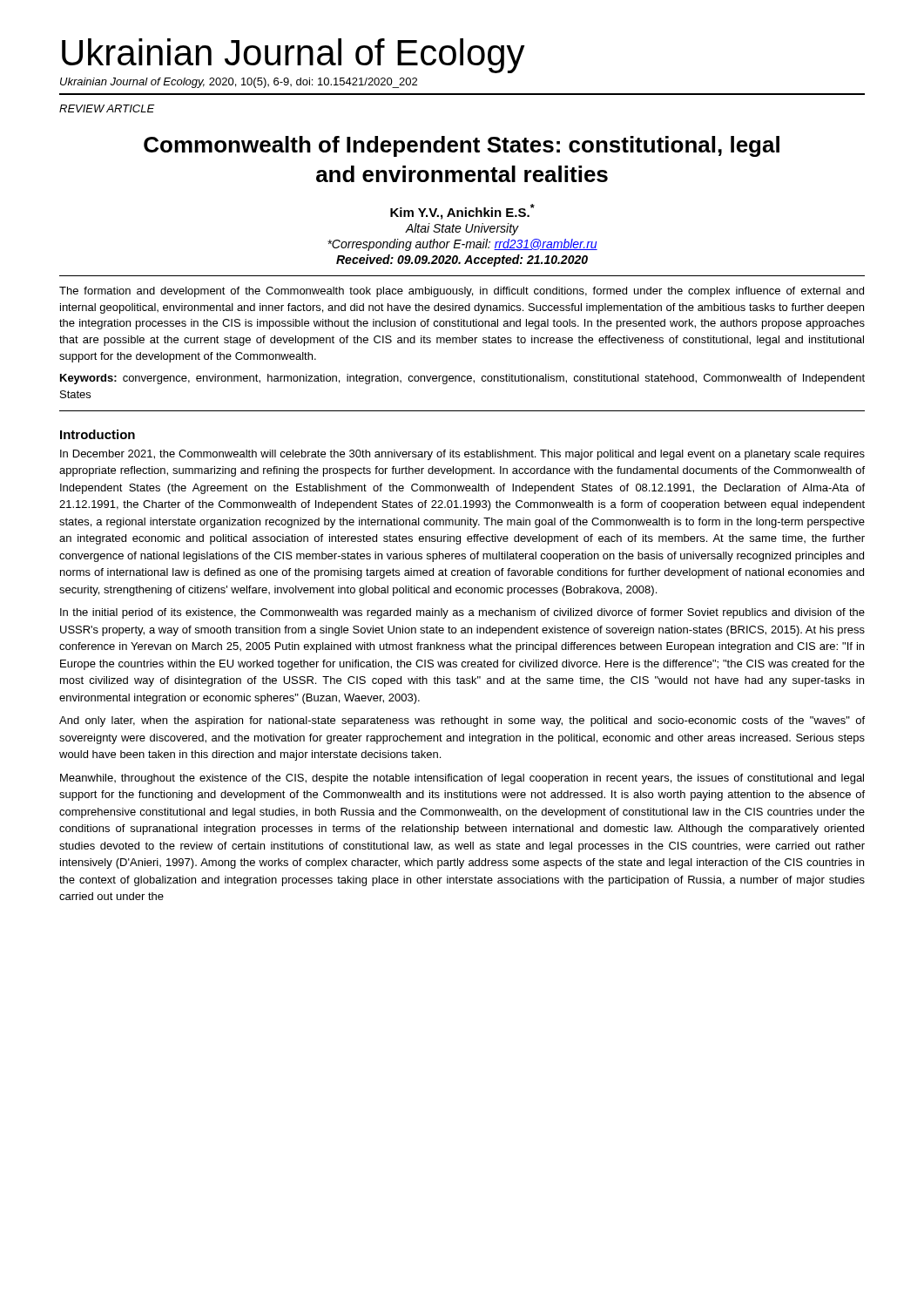
Task: Point to the block beginning "Kim Y.V., Anichkin E.S.* Altai"
Action: pyautogui.click(x=462, y=234)
